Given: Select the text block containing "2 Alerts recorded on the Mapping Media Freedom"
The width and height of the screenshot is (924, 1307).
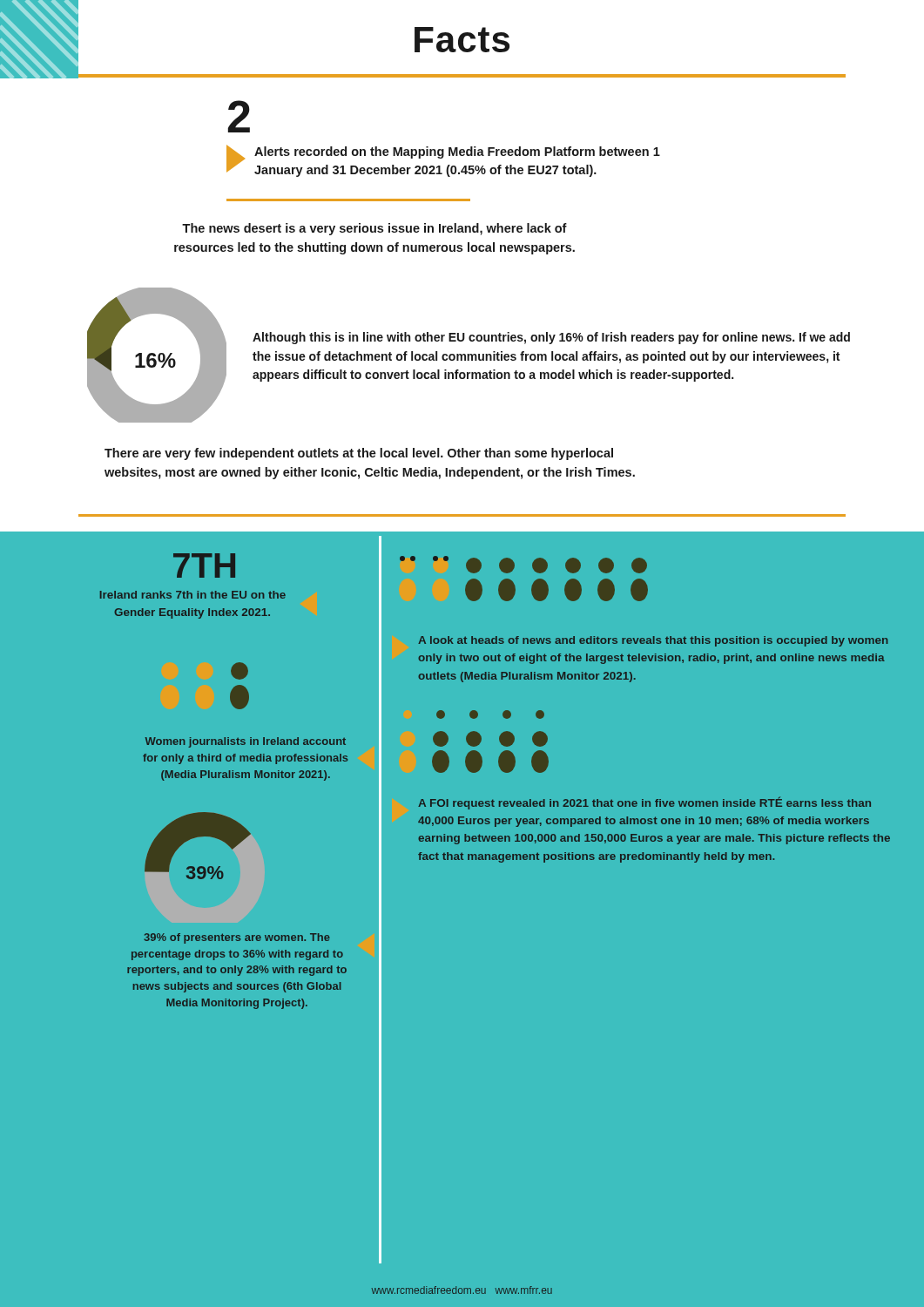Looking at the screenshot, I should pyautogui.click(x=457, y=137).
